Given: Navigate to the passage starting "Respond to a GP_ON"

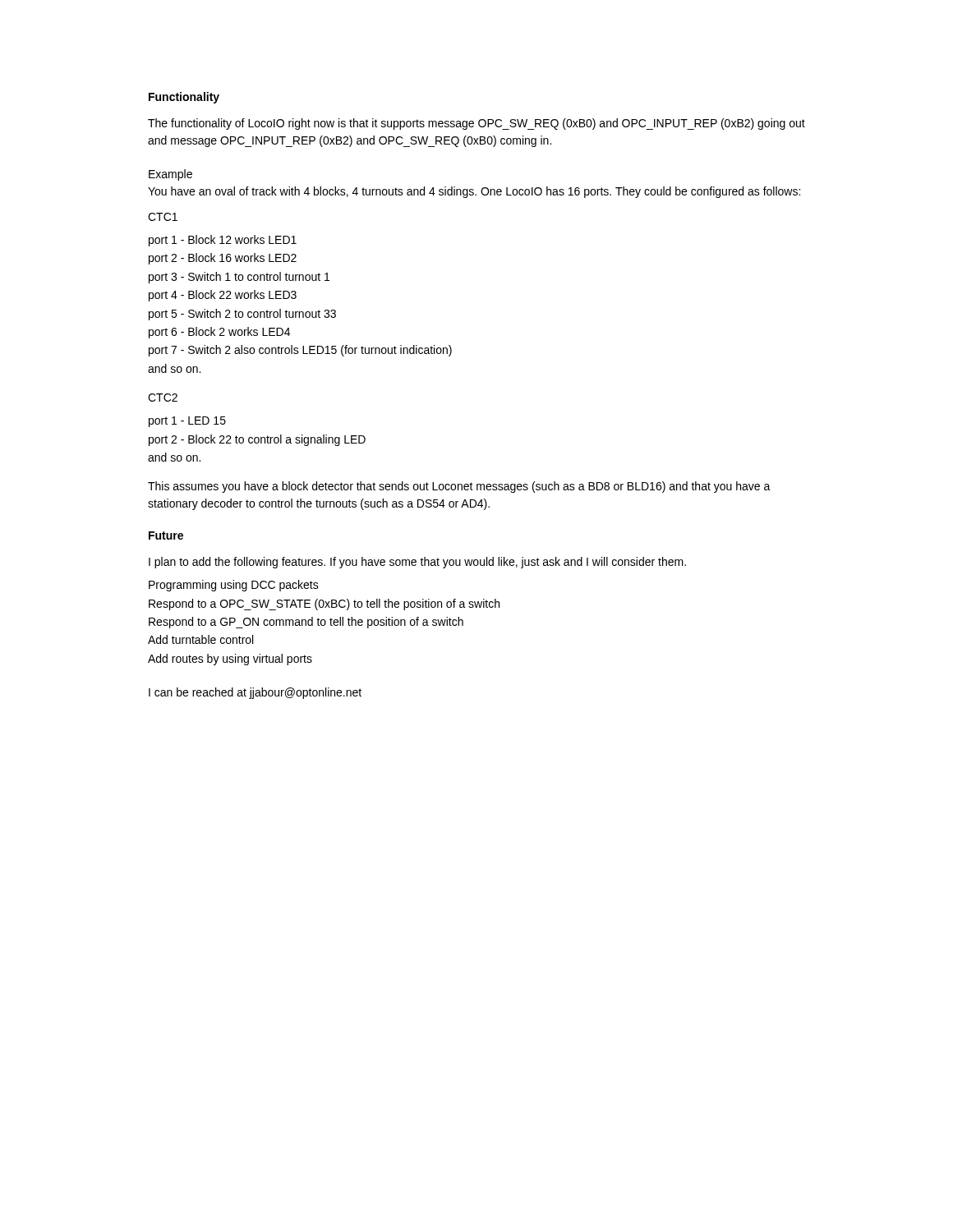Looking at the screenshot, I should pos(306,622).
